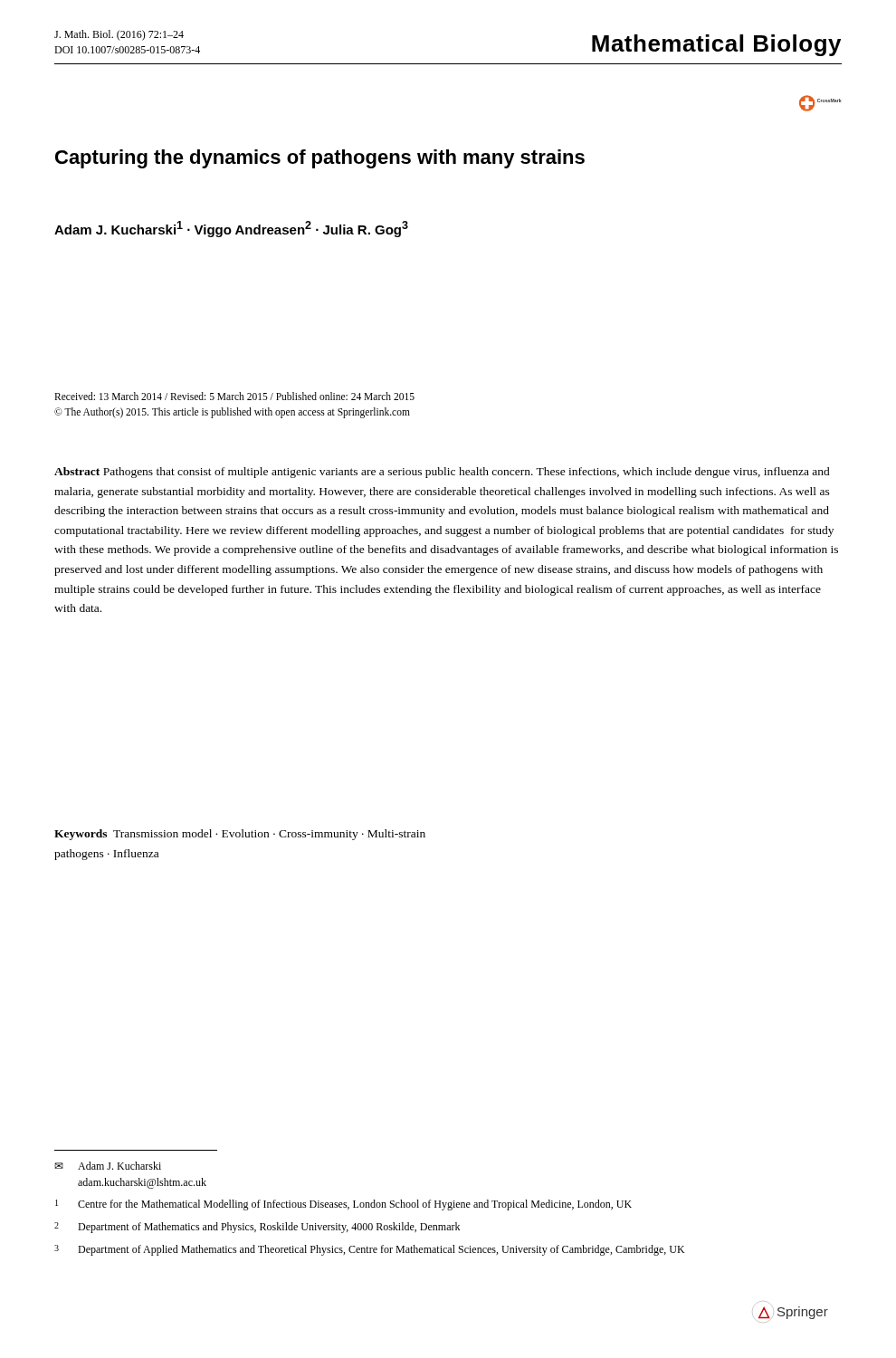896x1358 pixels.
Task: Find the block starting "3 Department of"
Action: coord(370,1251)
